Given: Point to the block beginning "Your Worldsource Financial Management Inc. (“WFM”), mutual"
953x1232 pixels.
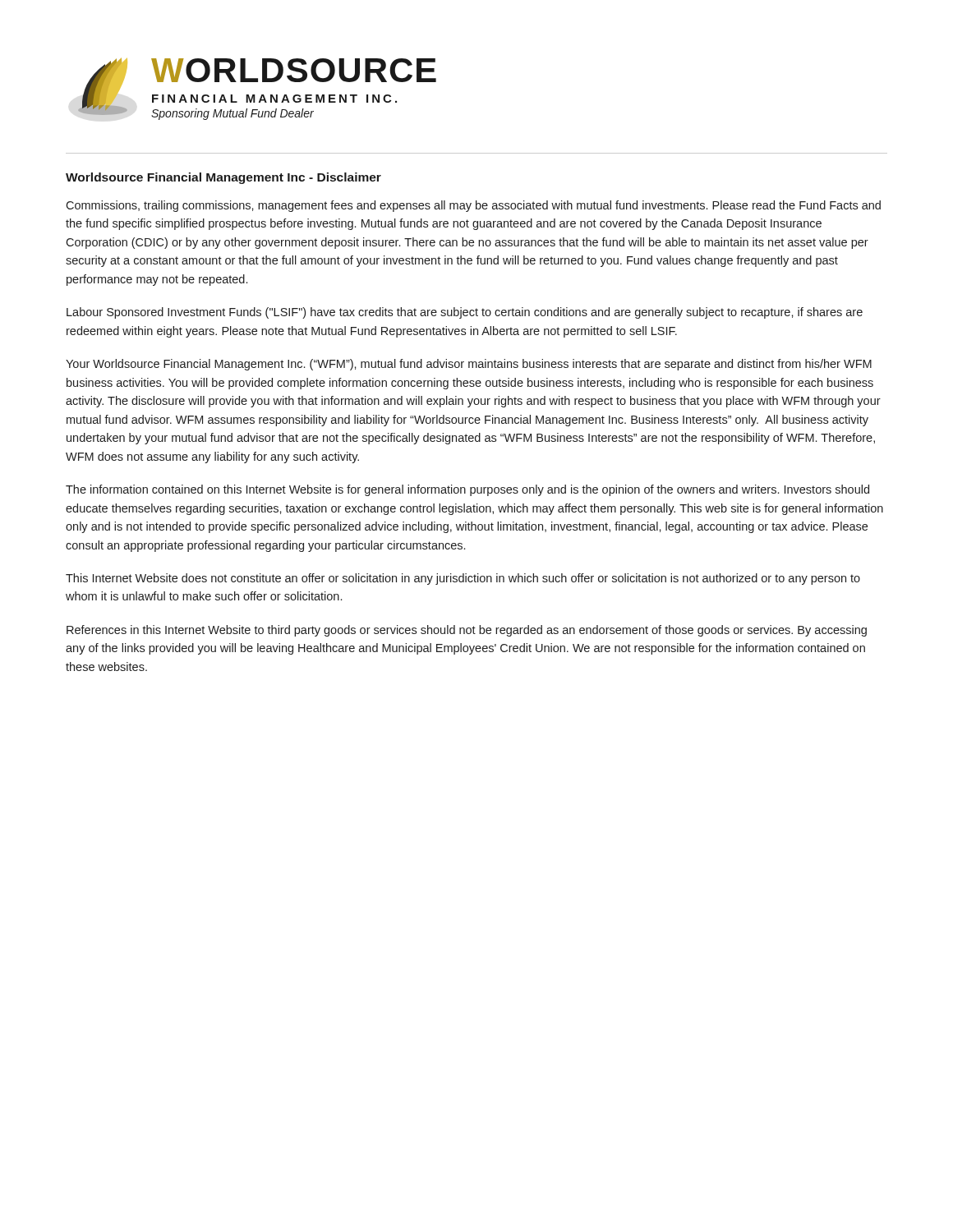Looking at the screenshot, I should pos(473,410).
